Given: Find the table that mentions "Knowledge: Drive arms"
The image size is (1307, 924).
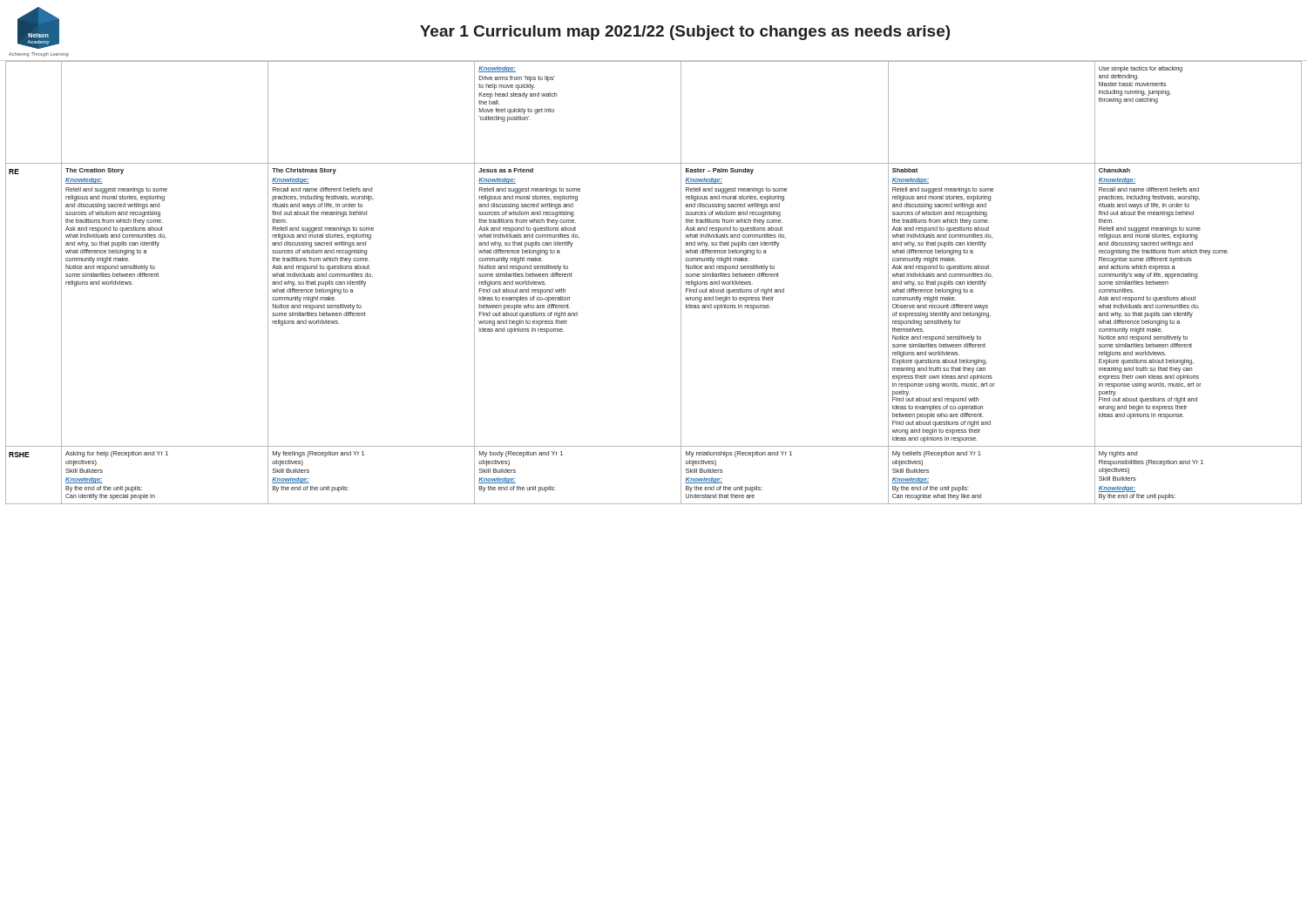Looking at the screenshot, I should coord(654,283).
